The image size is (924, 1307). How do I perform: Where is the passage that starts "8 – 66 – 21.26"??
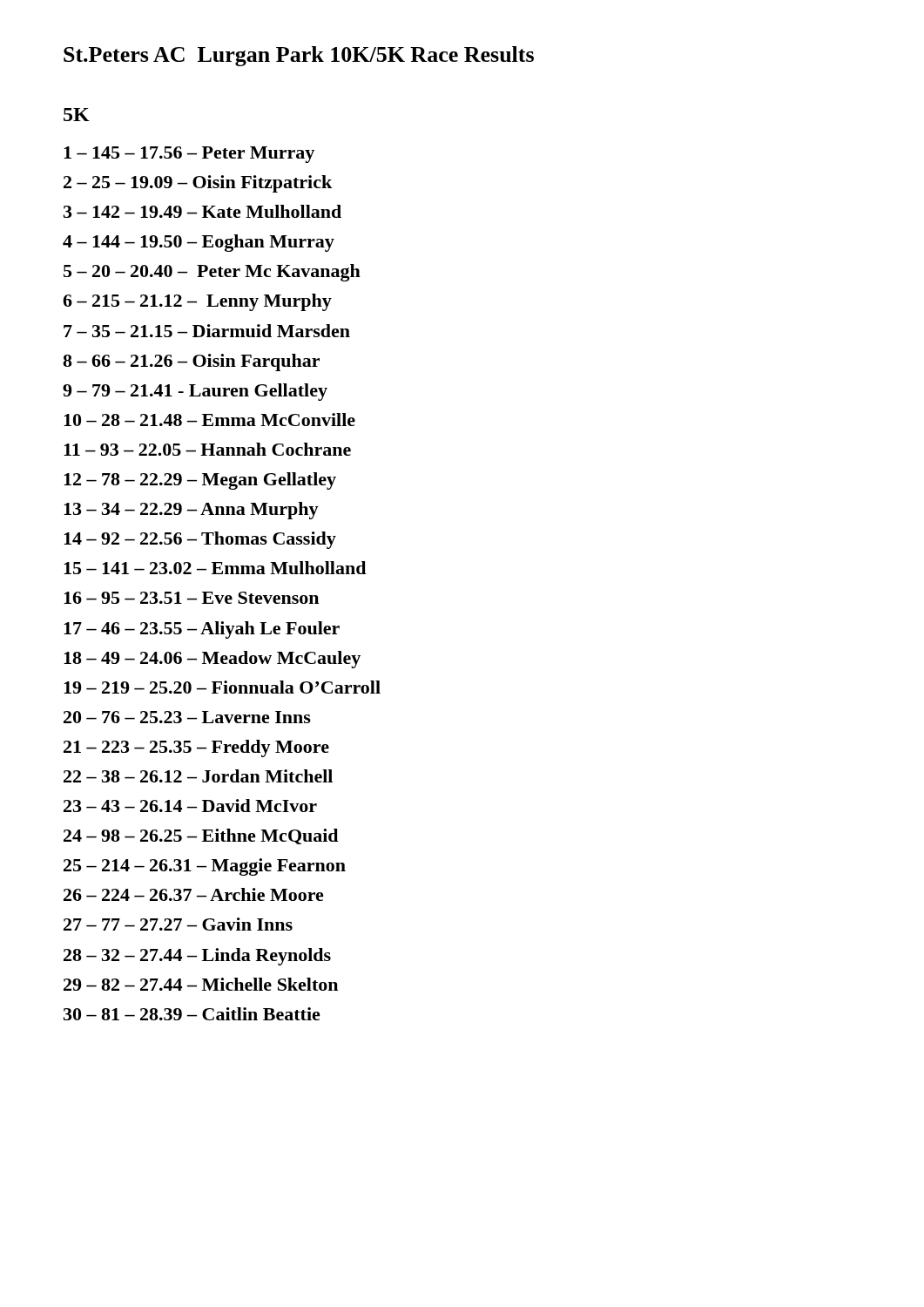coord(222,360)
